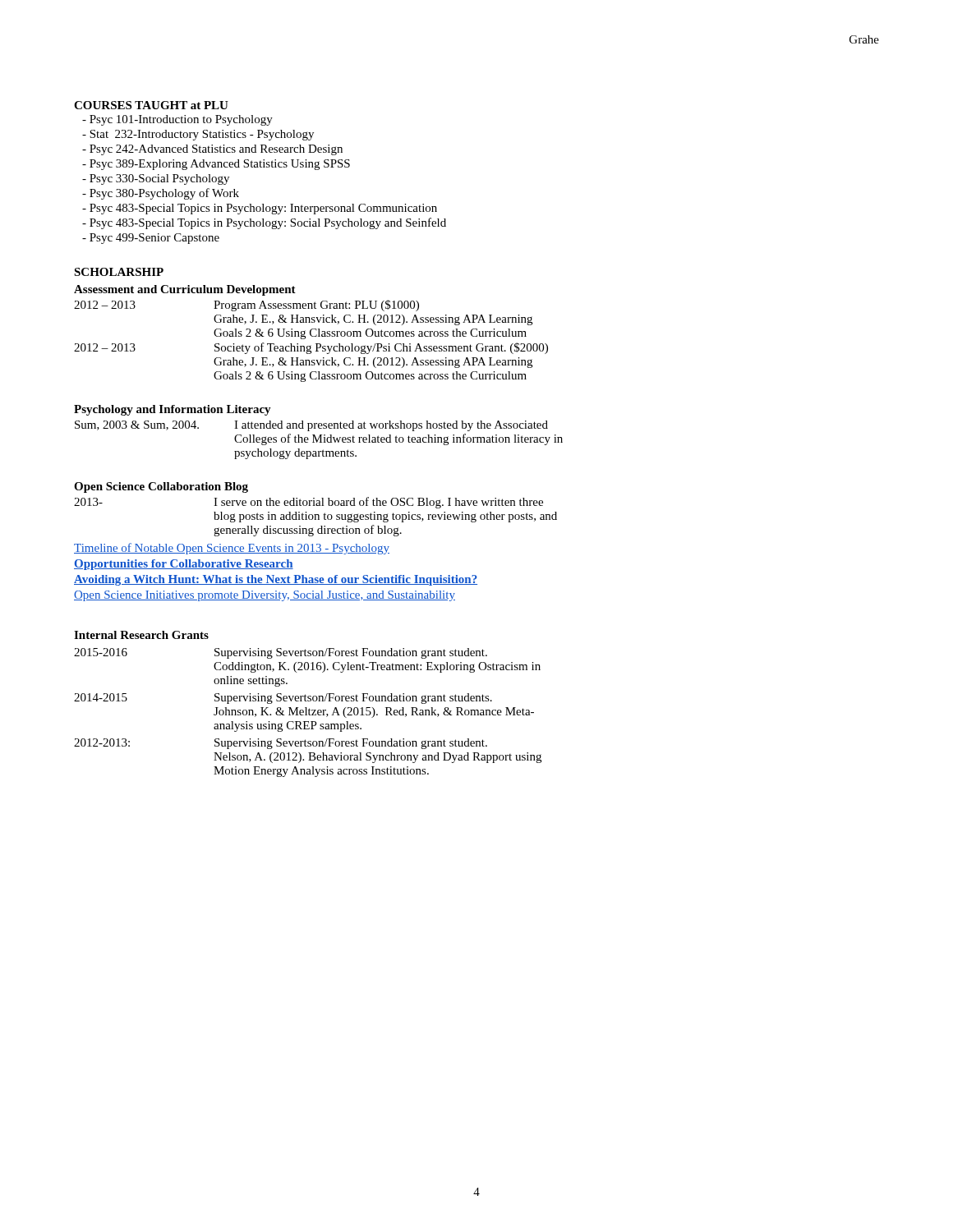Navigate to the passage starting "Timeline of Notable Open Science"

(x=232, y=548)
